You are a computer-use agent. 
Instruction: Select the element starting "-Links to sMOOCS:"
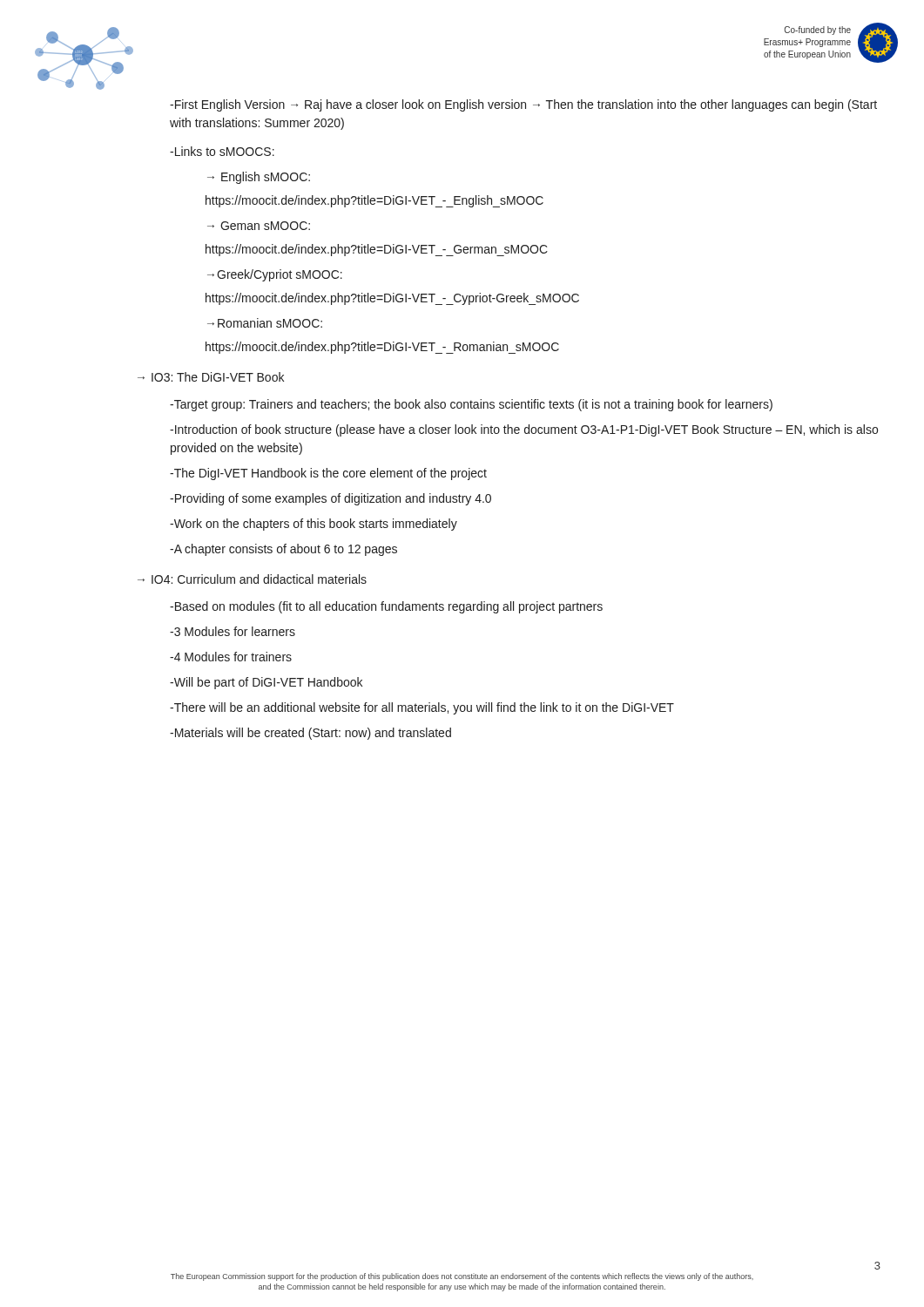coord(222,152)
